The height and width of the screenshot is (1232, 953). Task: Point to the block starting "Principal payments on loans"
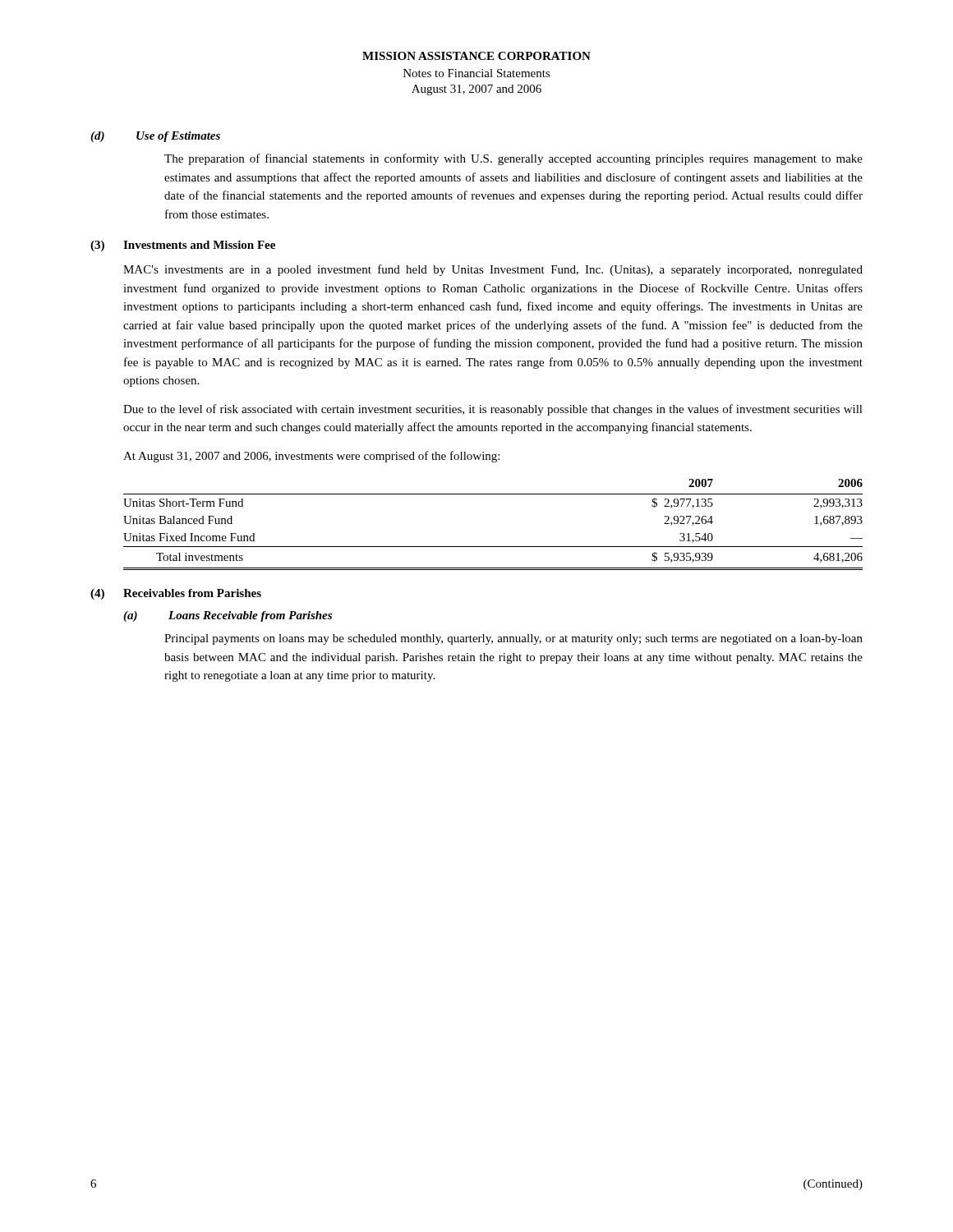point(513,657)
